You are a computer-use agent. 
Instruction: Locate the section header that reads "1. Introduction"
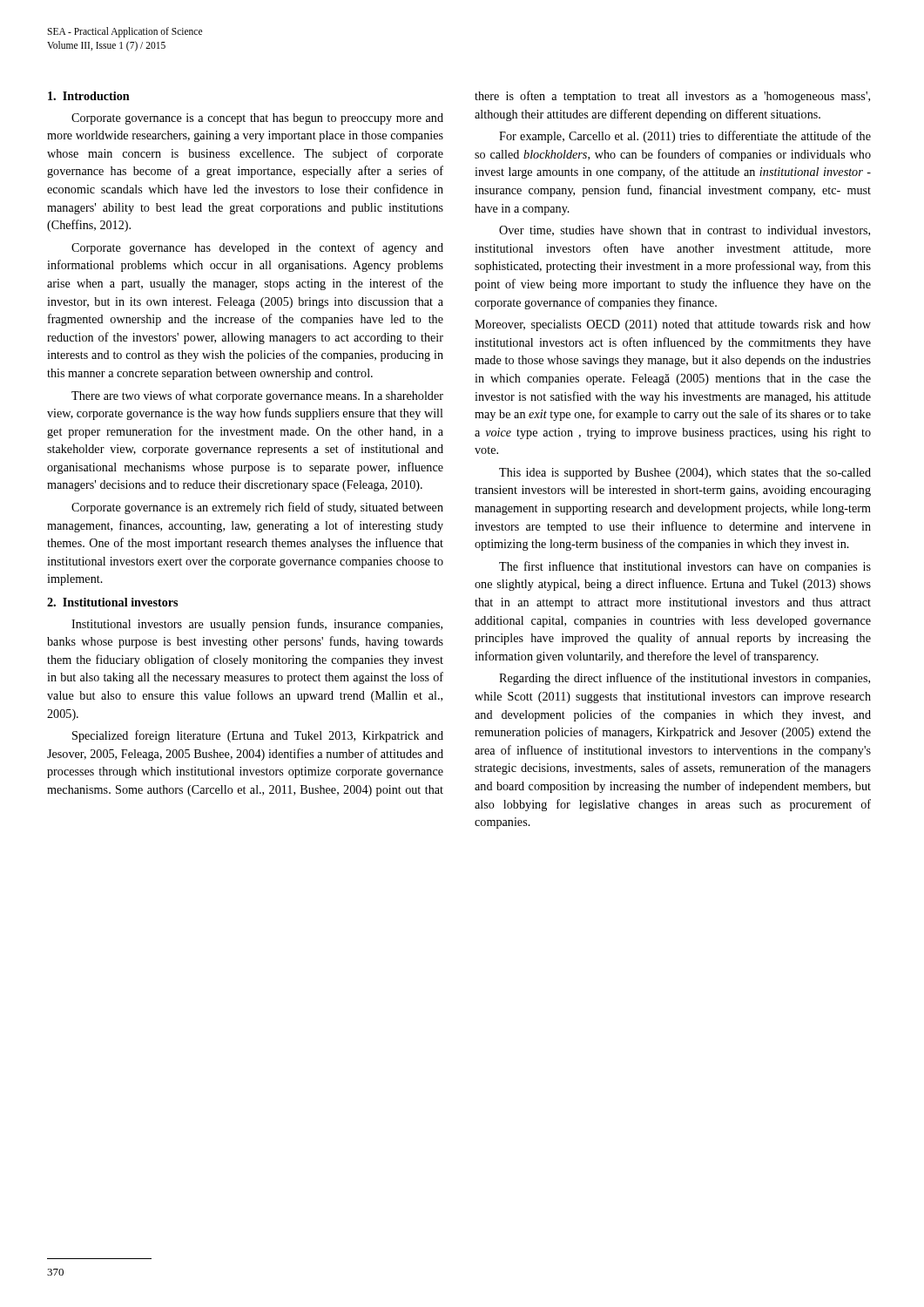tap(88, 96)
